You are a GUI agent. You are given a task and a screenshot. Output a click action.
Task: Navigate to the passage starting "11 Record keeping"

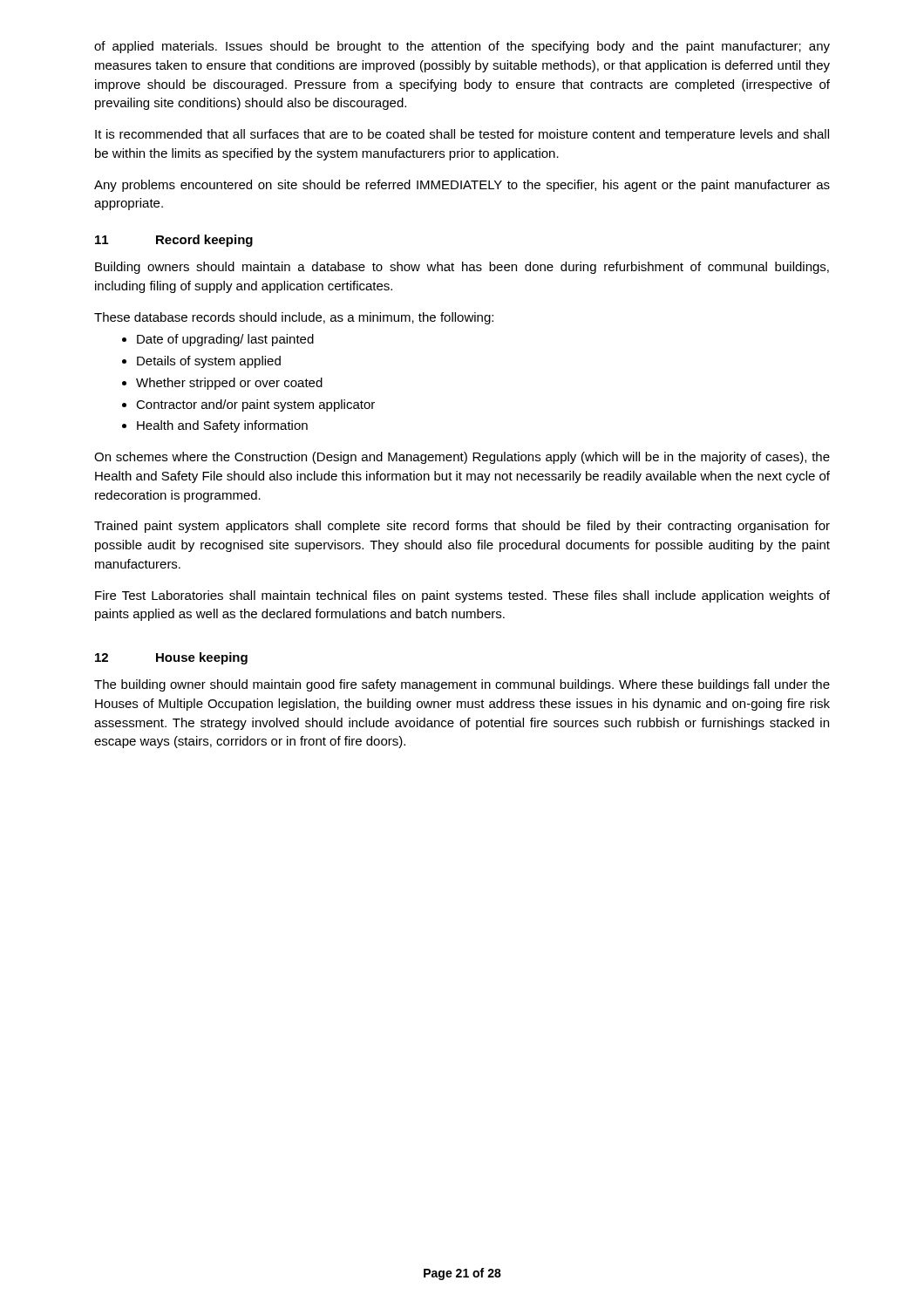pyautogui.click(x=174, y=239)
